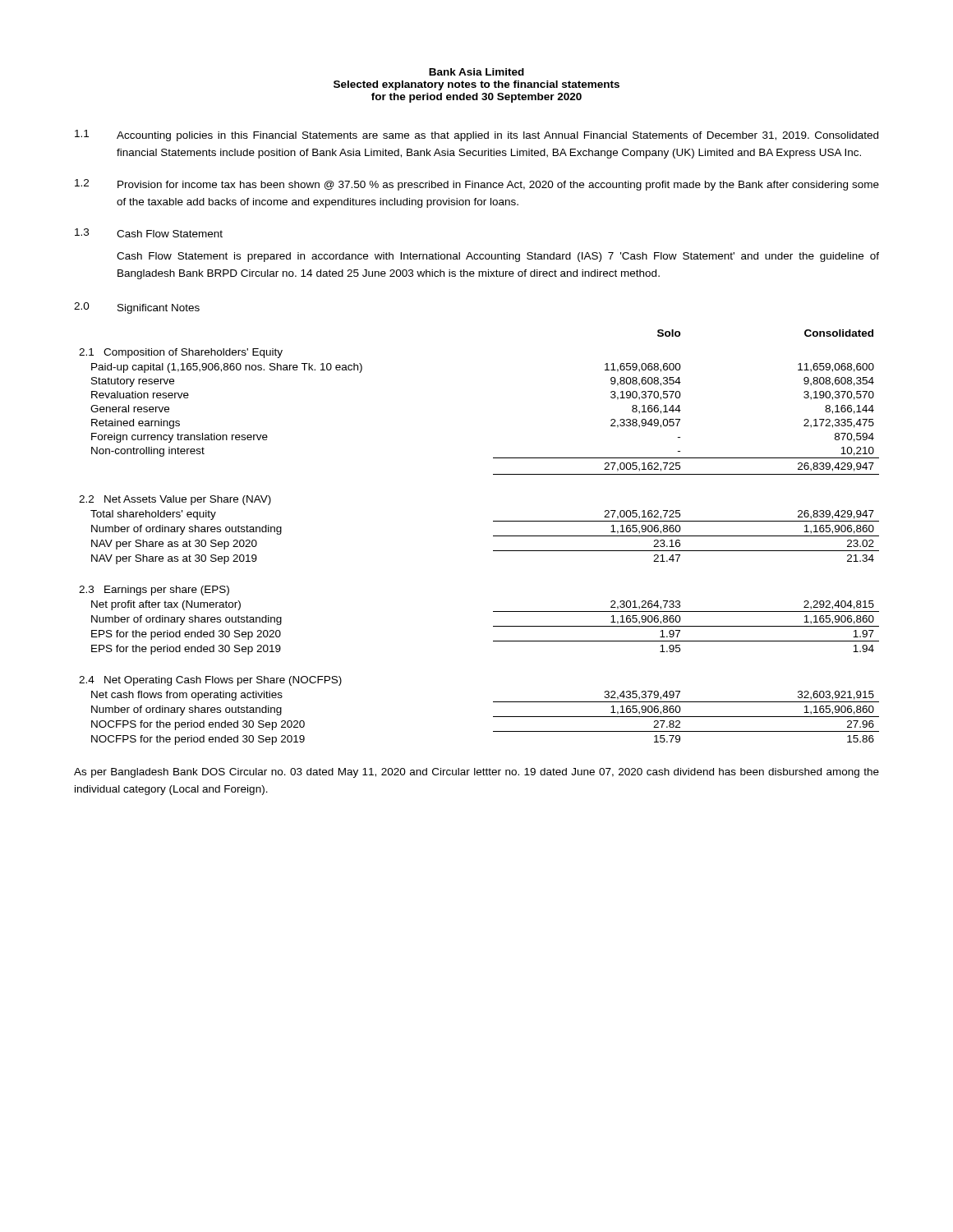The image size is (953, 1232).
Task: Click on the text block containing "As per Bangladesh Bank DOS Circular no. 03"
Action: coord(476,781)
